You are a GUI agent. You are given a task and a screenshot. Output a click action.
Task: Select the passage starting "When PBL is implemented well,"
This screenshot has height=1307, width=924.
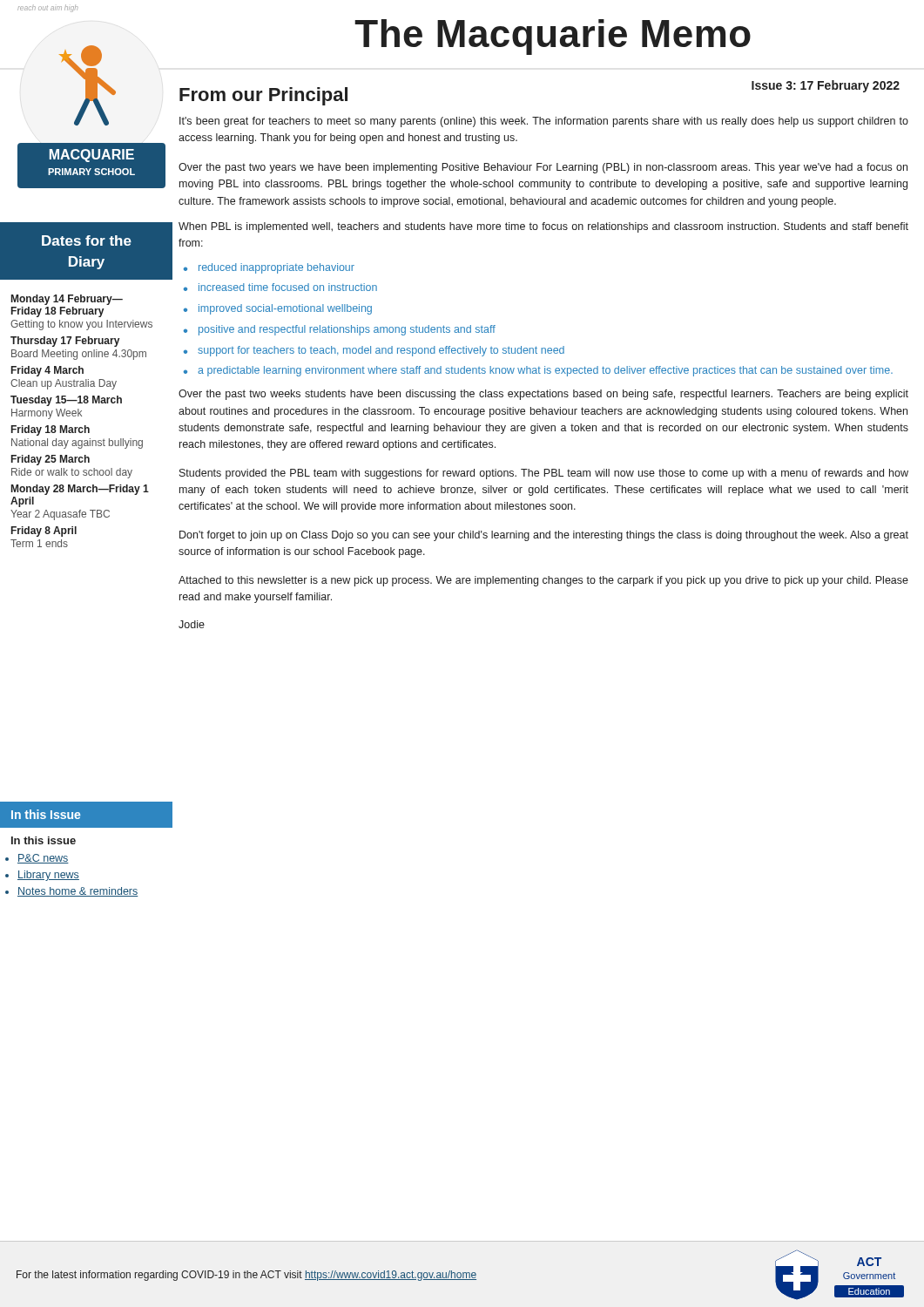[x=543, y=235]
